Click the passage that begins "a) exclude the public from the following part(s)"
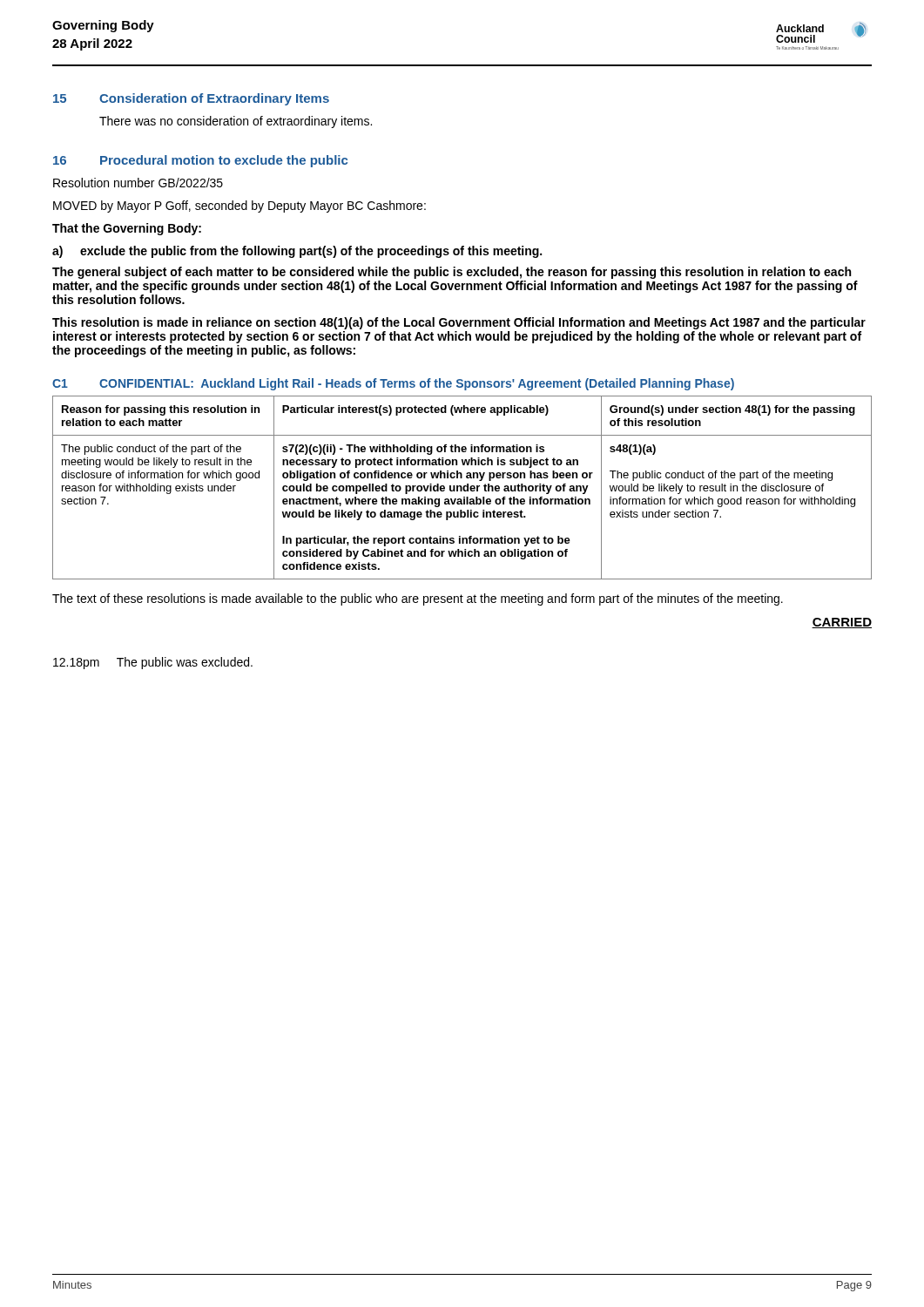 click(298, 251)
